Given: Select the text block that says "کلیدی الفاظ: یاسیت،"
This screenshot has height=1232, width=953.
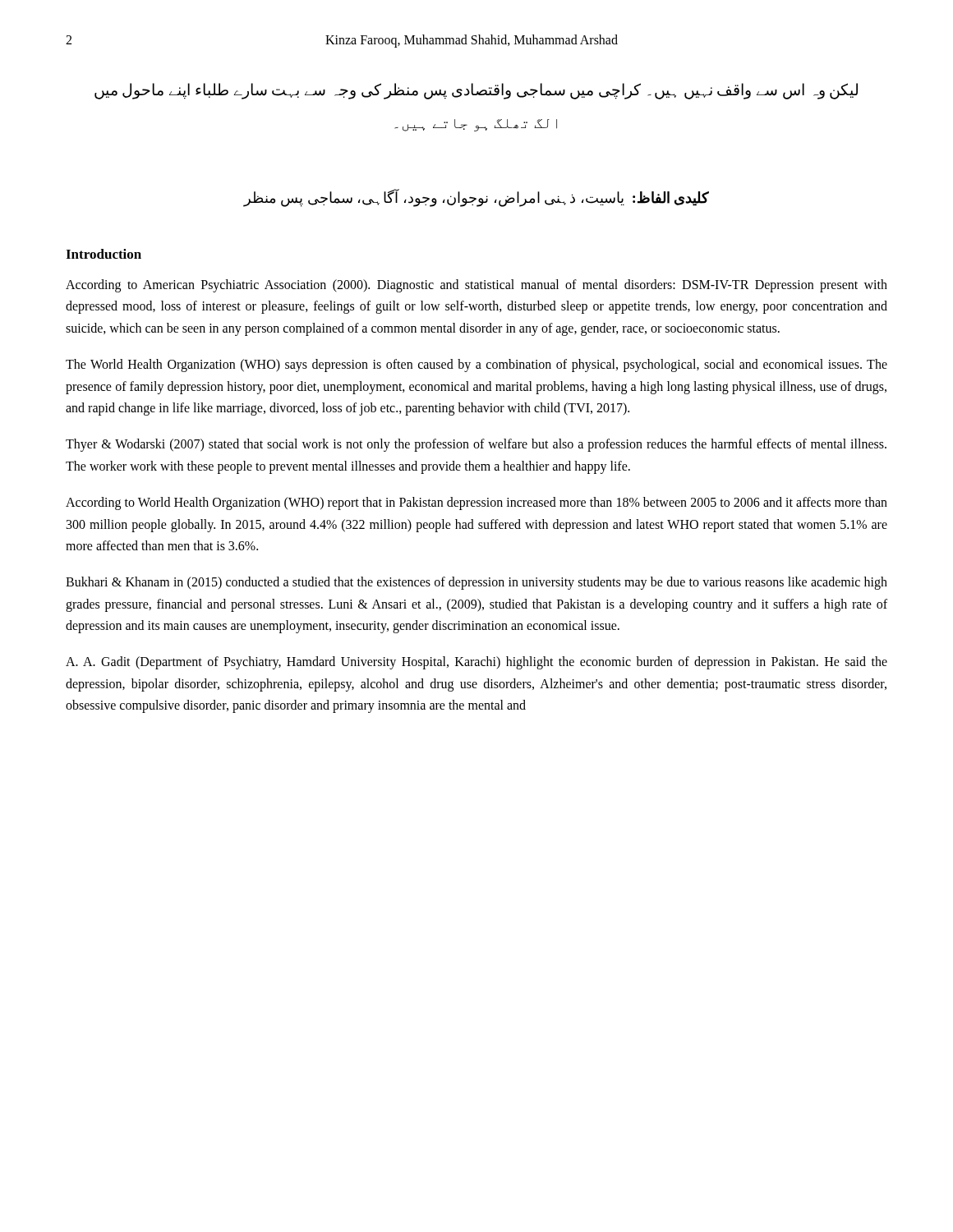Looking at the screenshot, I should pos(476,198).
